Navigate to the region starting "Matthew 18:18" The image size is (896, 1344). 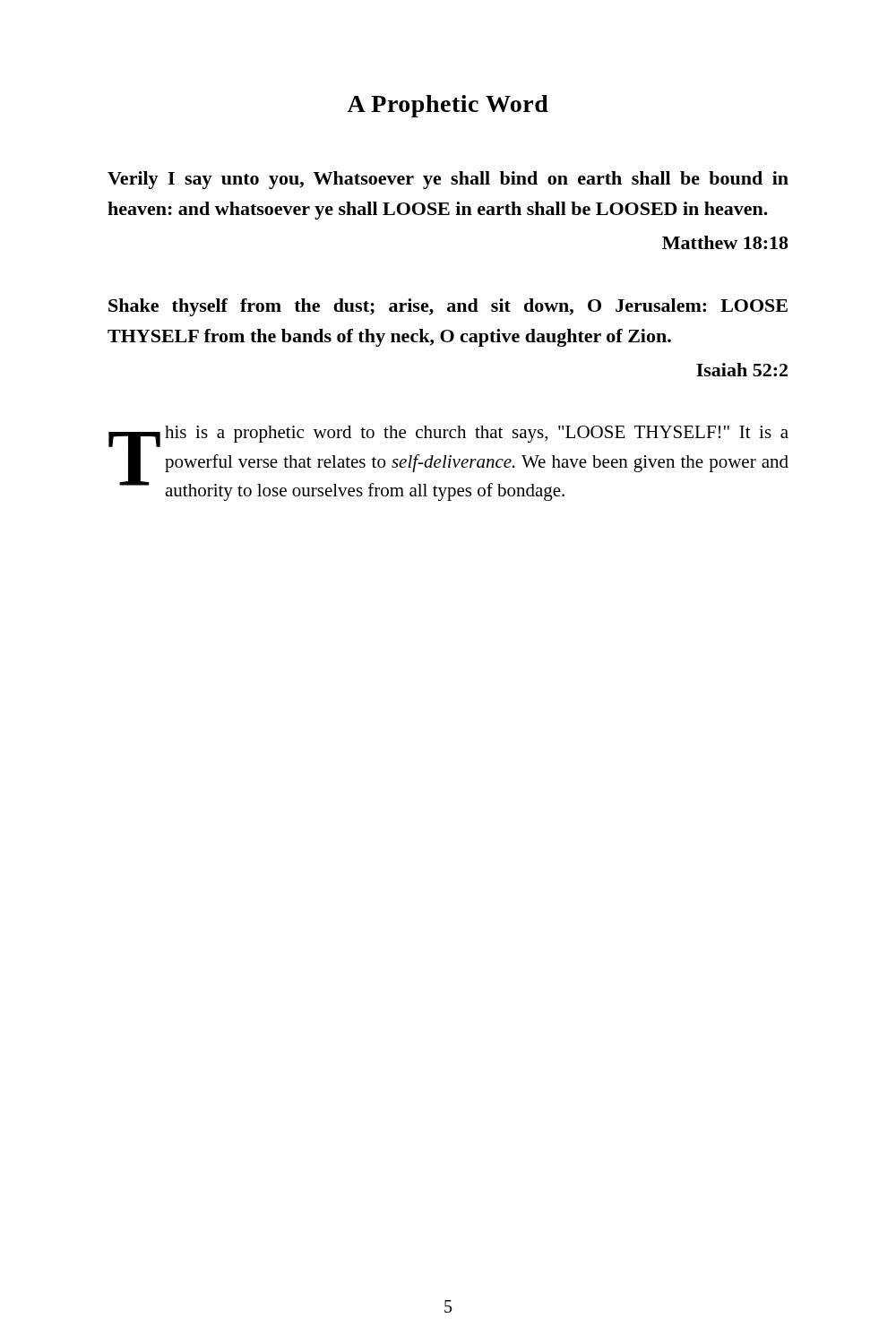click(x=725, y=243)
